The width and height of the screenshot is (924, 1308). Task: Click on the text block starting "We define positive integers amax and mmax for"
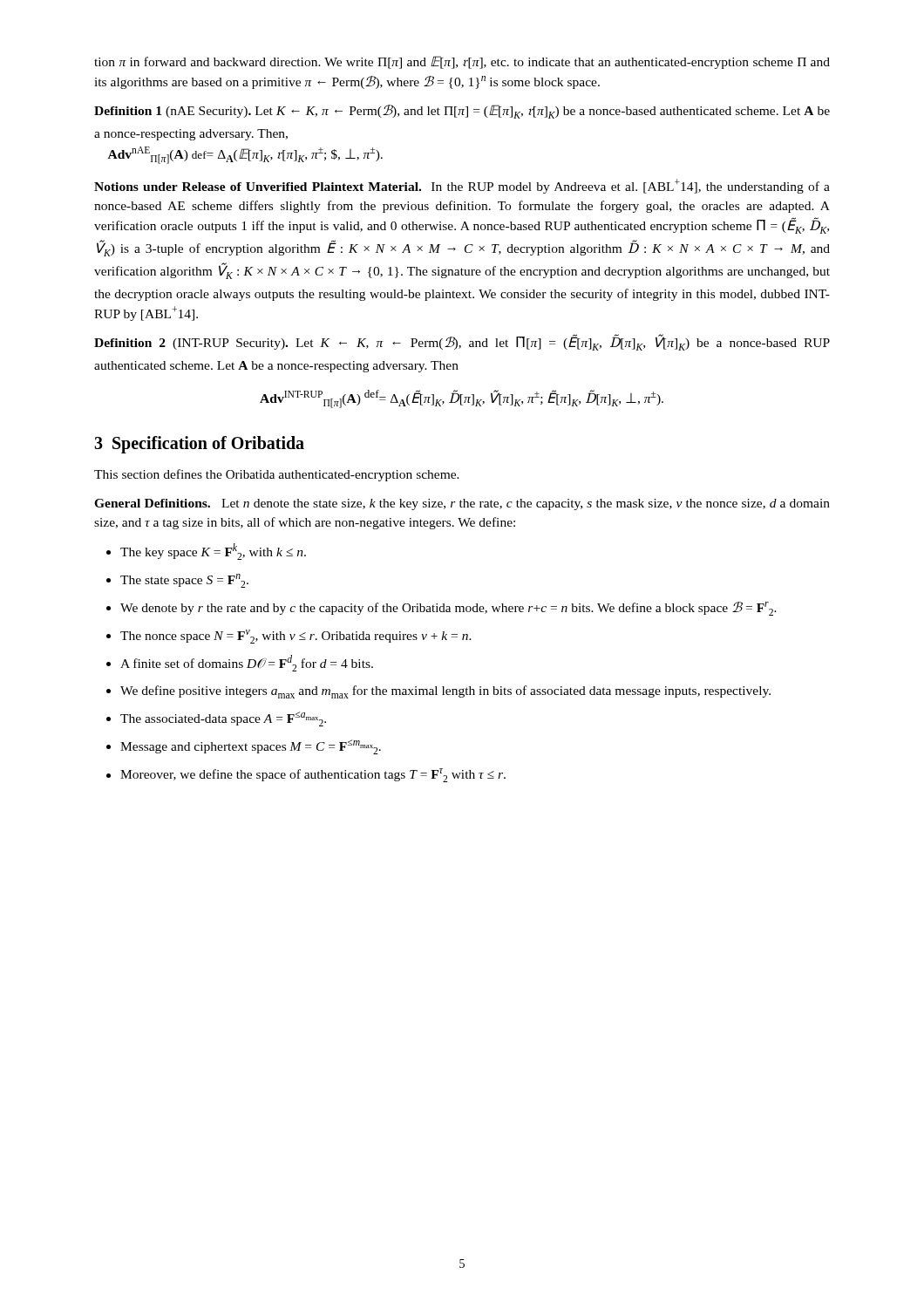tap(462, 693)
